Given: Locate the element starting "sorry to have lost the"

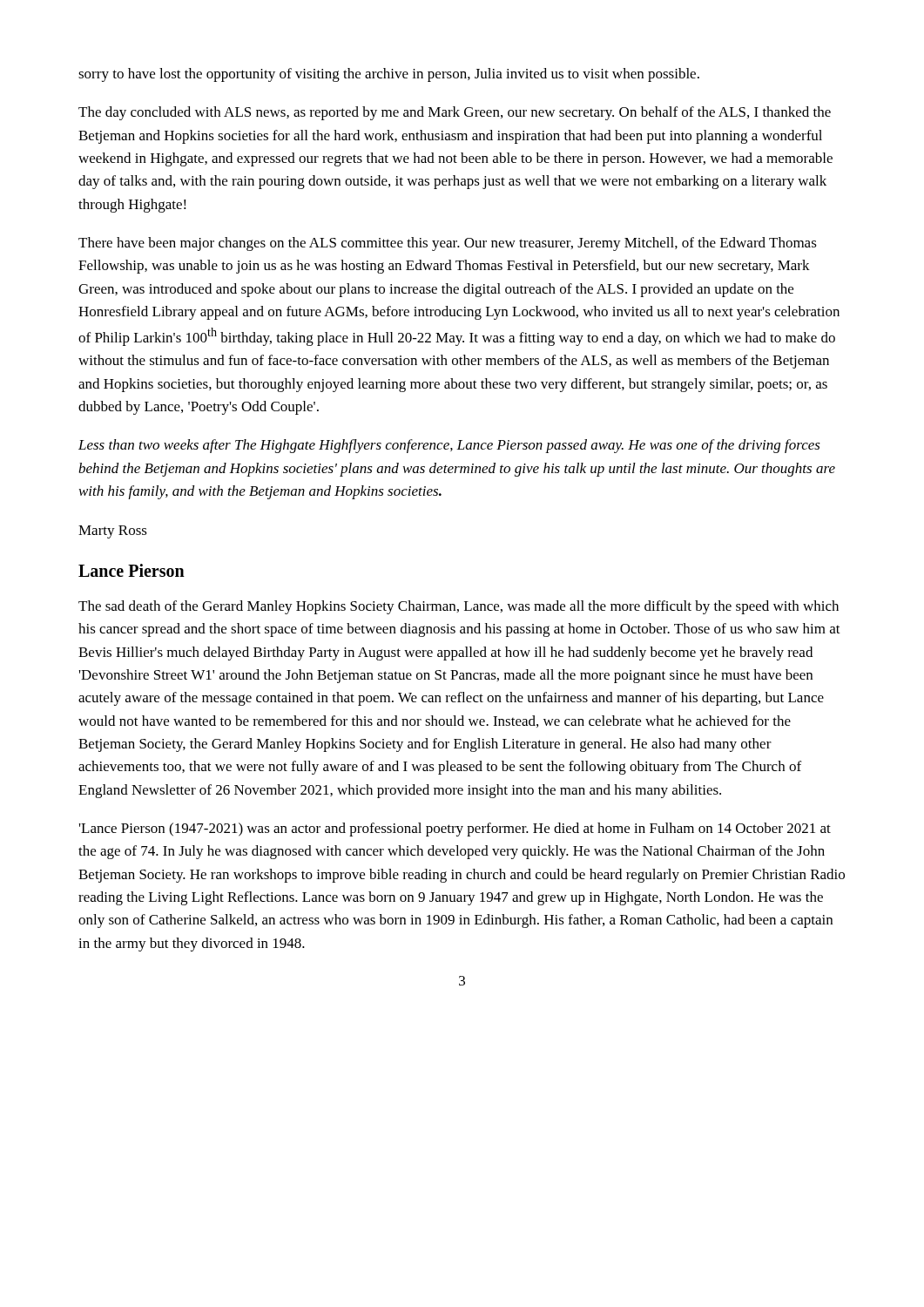Looking at the screenshot, I should [x=389, y=74].
